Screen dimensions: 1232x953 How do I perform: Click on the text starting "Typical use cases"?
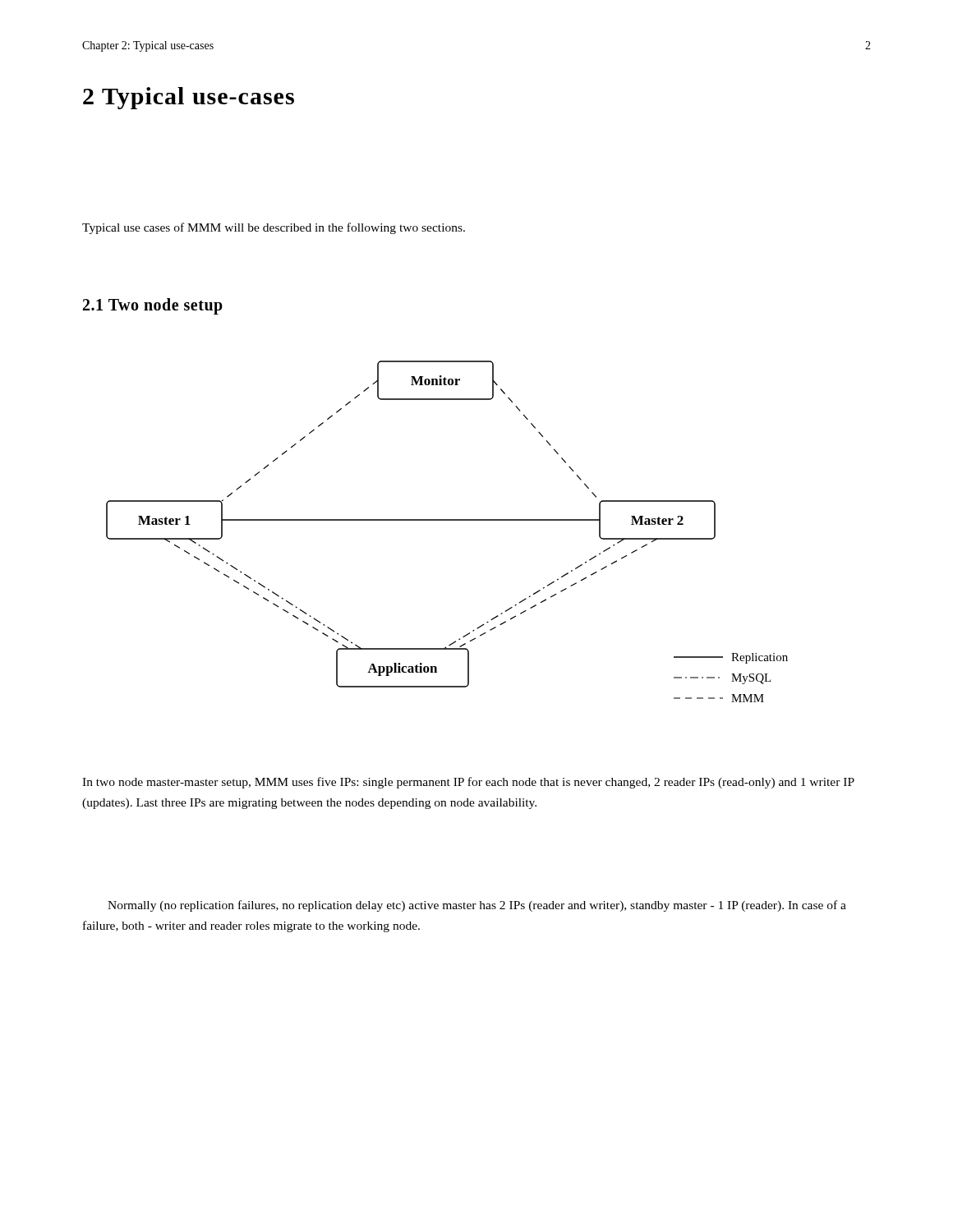pyautogui.click(x=274, y=227)
